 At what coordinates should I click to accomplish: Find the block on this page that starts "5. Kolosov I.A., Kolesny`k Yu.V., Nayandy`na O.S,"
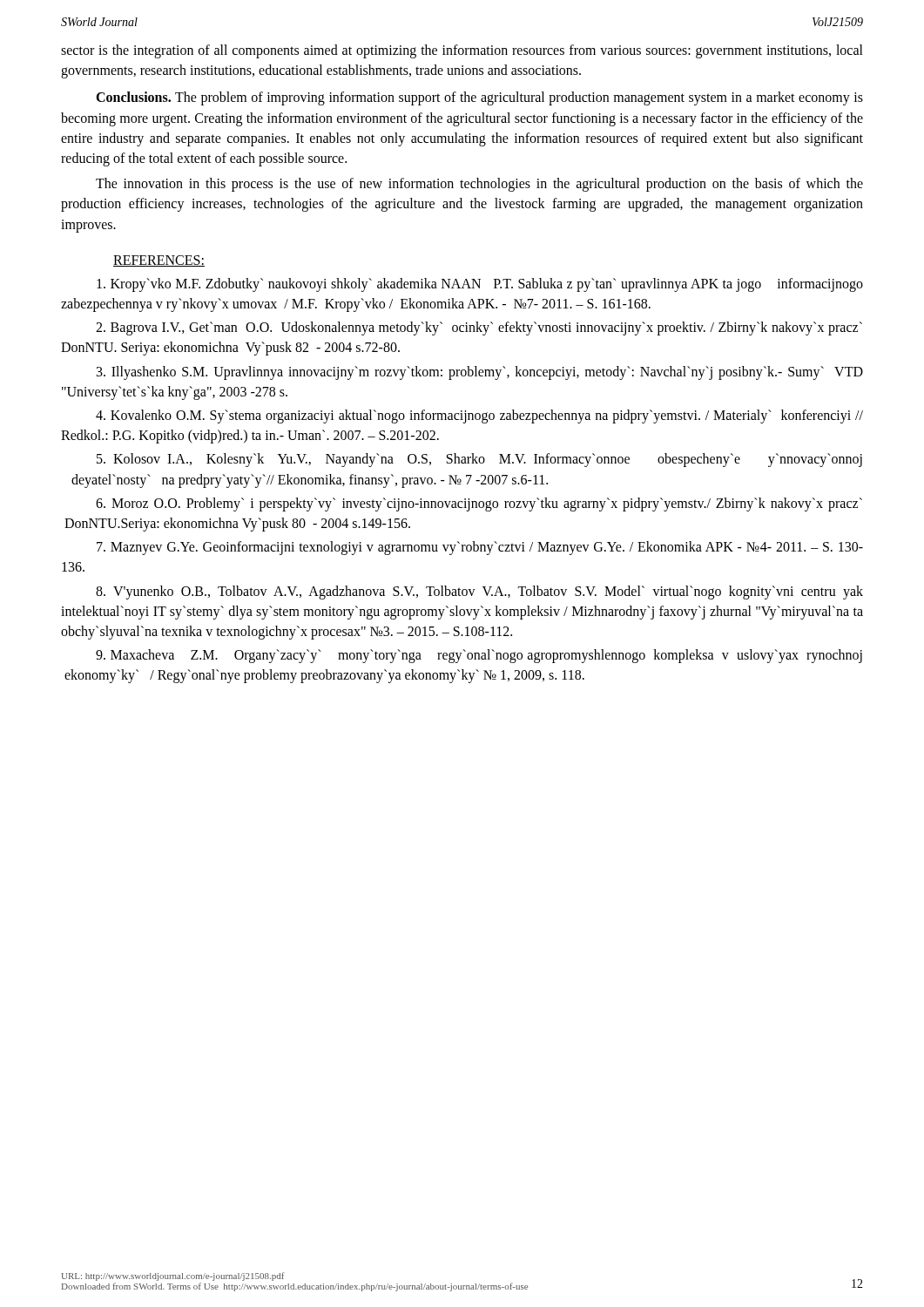[462, 469]
